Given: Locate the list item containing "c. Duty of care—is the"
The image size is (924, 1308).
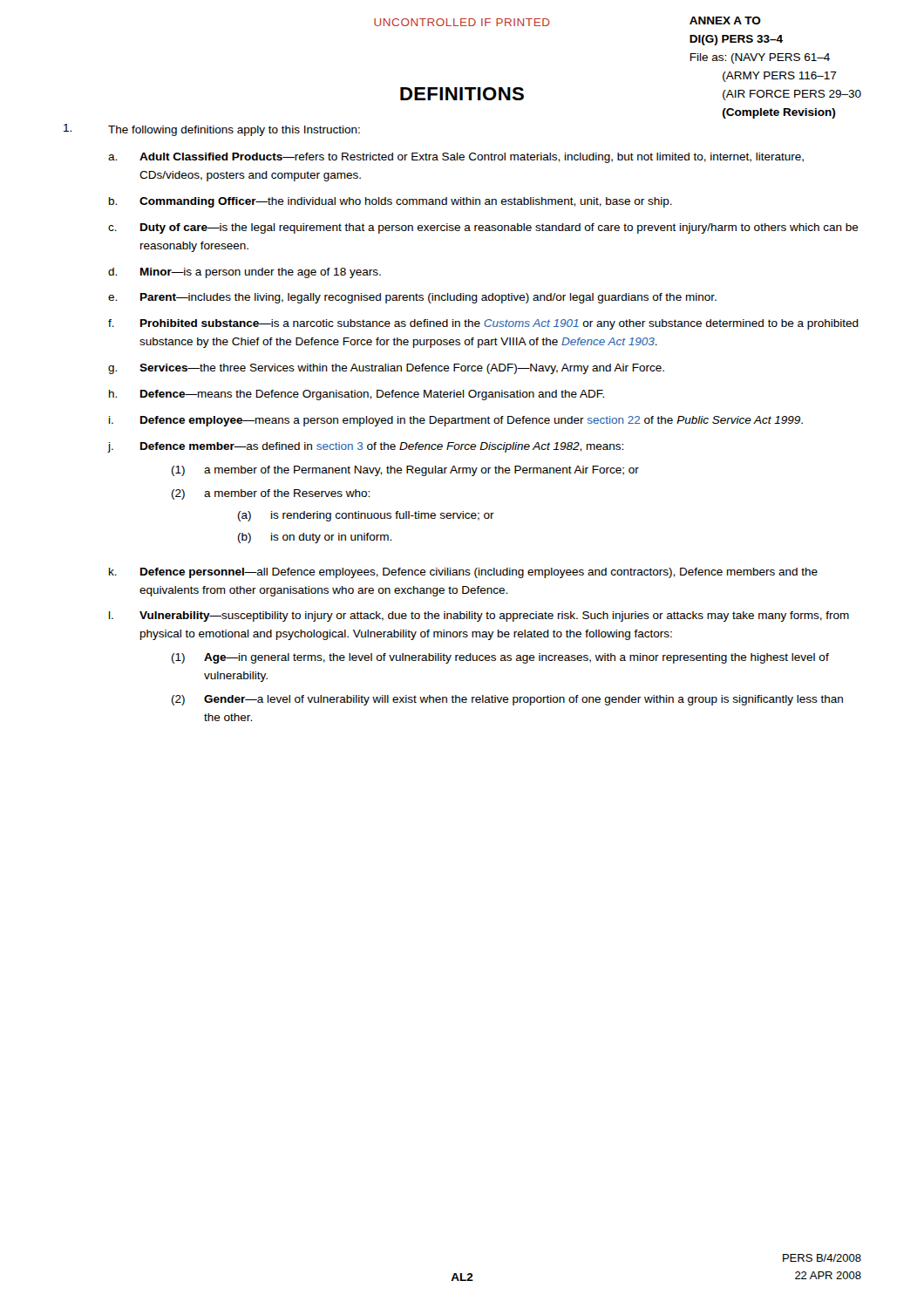Looking at the screenshot, I should point(485,237).
